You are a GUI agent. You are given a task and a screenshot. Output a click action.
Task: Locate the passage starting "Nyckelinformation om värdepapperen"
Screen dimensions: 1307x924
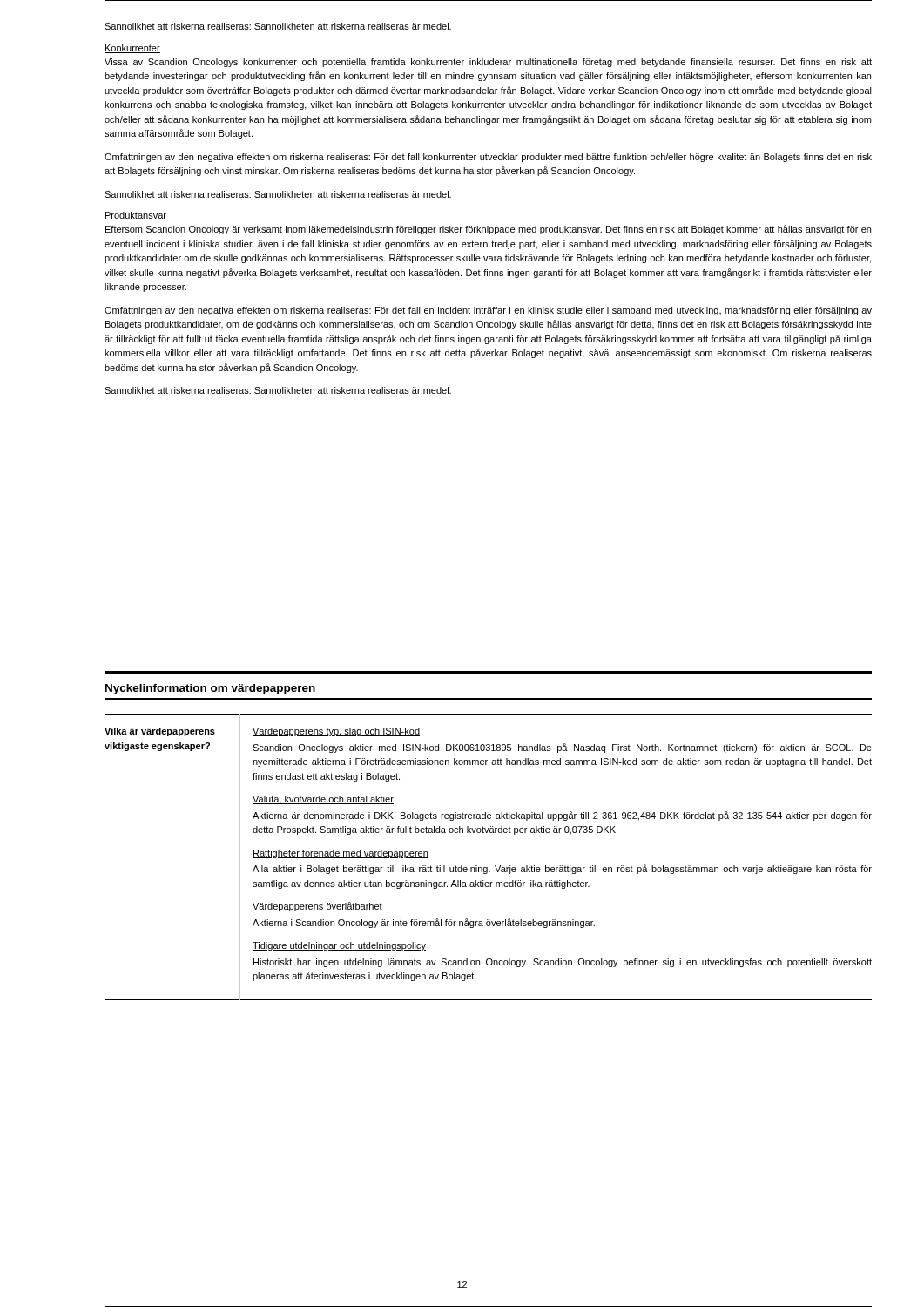210,688
